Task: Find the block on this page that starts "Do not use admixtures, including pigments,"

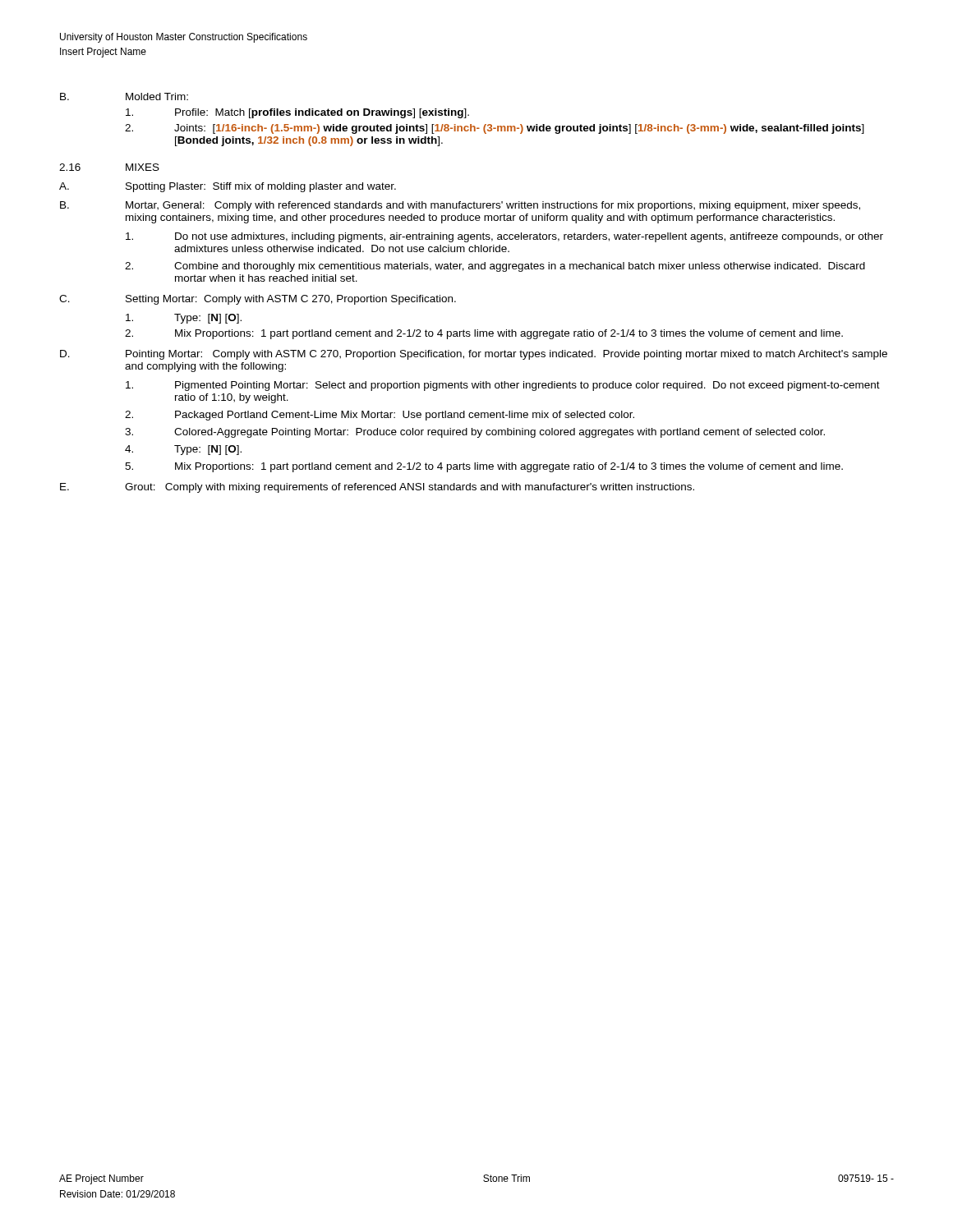Action: 509,242
